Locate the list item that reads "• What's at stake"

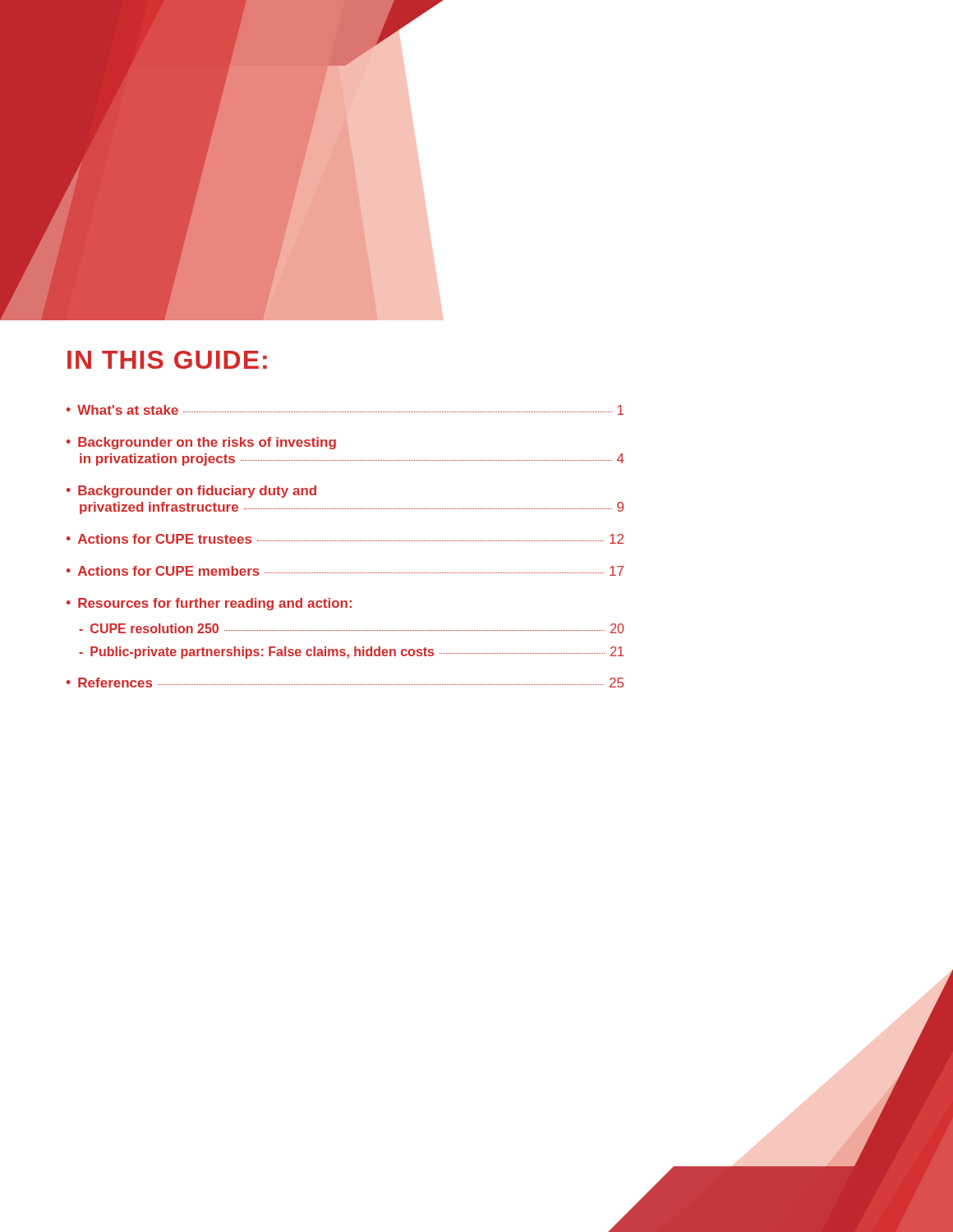(x=345, y=410)
